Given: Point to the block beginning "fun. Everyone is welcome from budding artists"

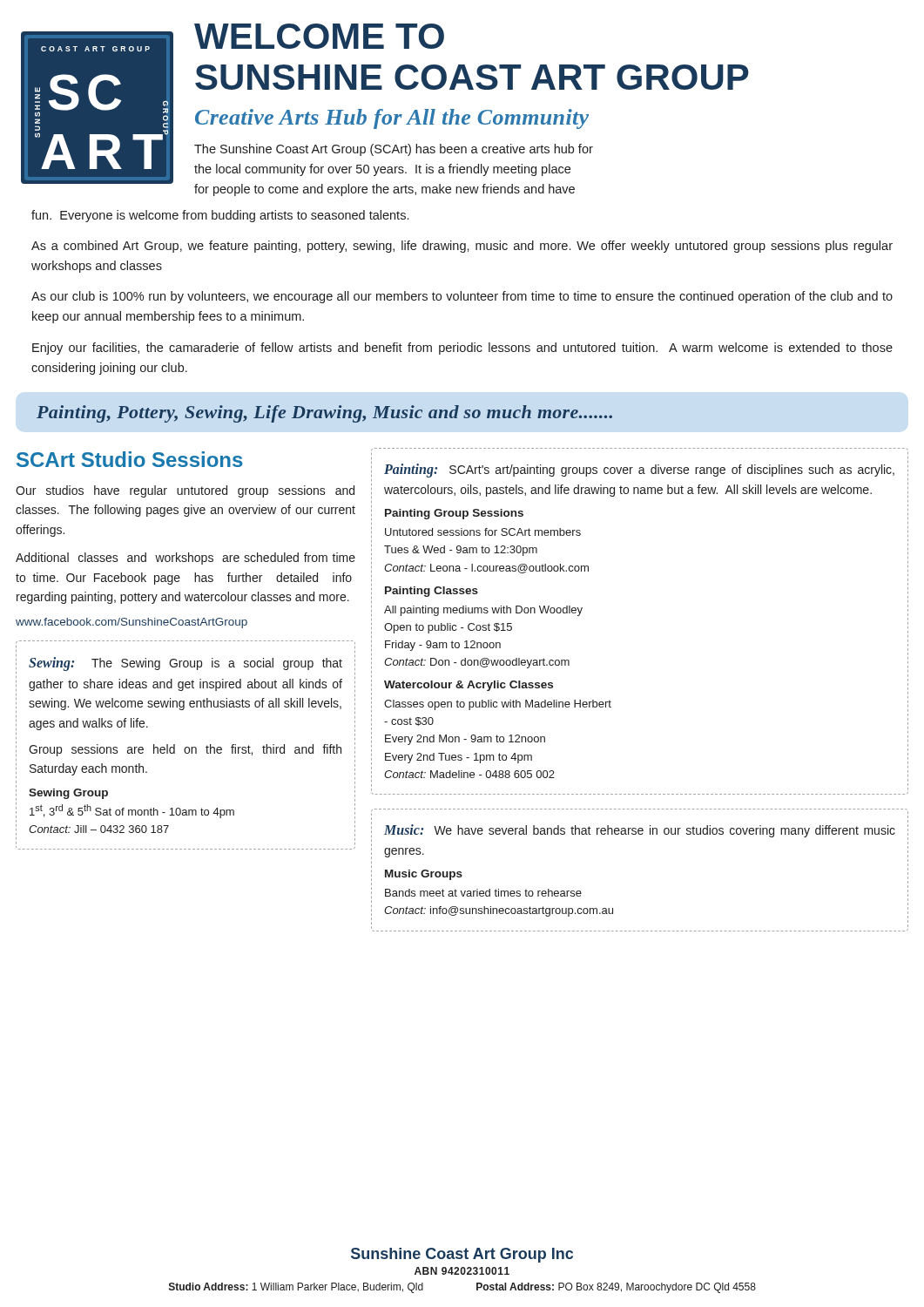Looking at the screenshot, I should (221, 215).
